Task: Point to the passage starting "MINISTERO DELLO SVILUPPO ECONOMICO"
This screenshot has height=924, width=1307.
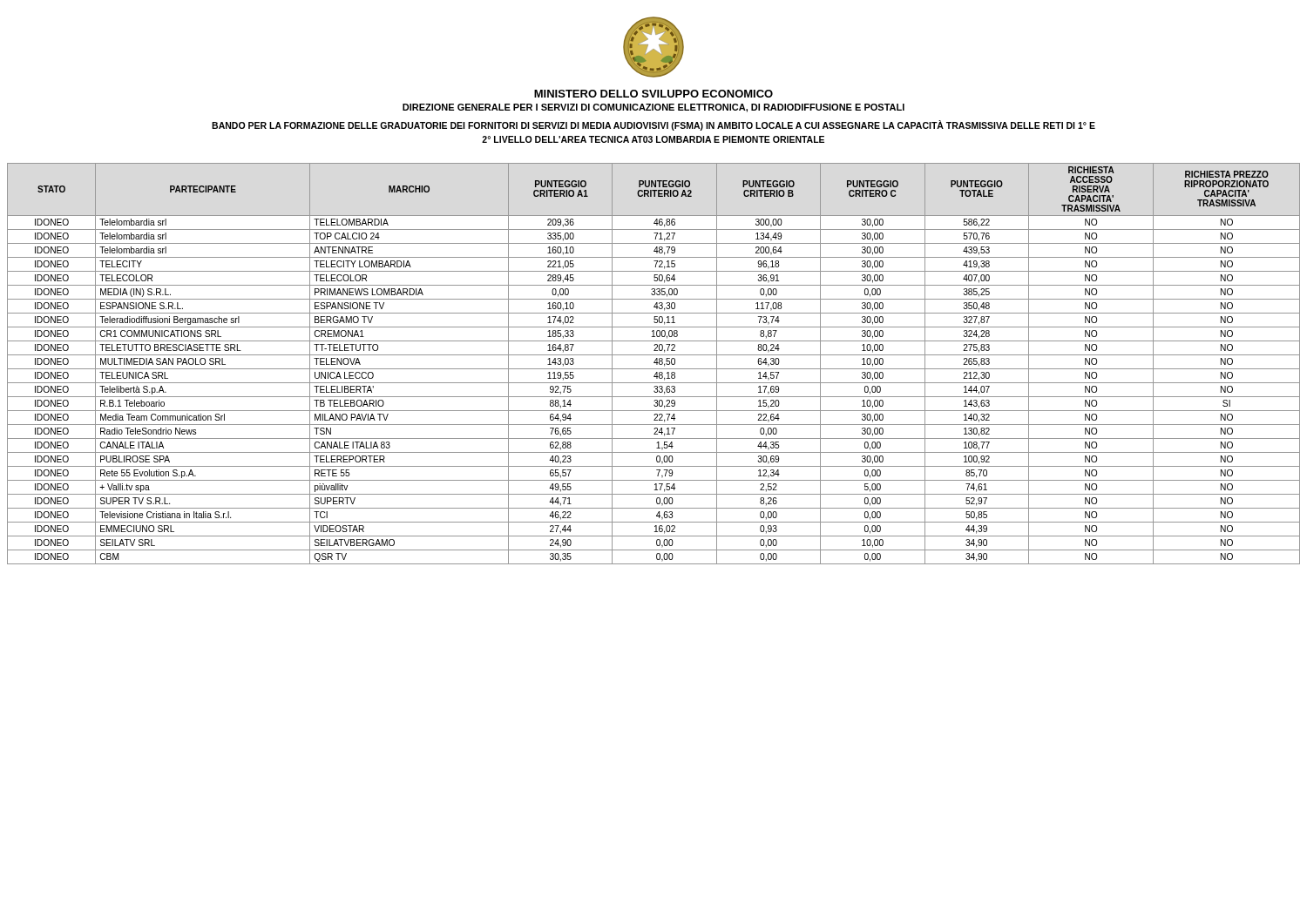Action: click(654, 94)
